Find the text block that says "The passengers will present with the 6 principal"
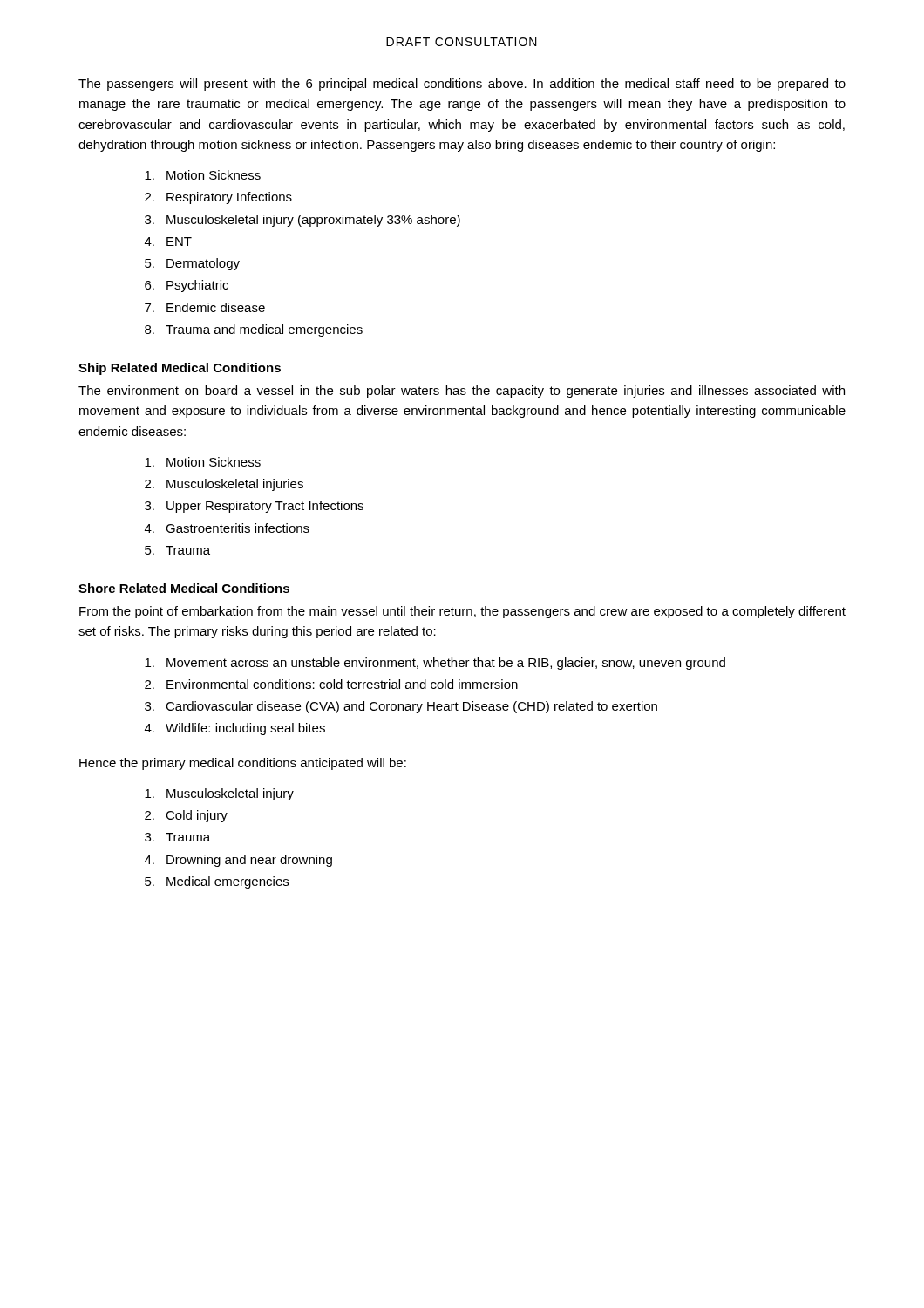The width and height of the screenshot is (924, 1308). (x=462, y=114)
